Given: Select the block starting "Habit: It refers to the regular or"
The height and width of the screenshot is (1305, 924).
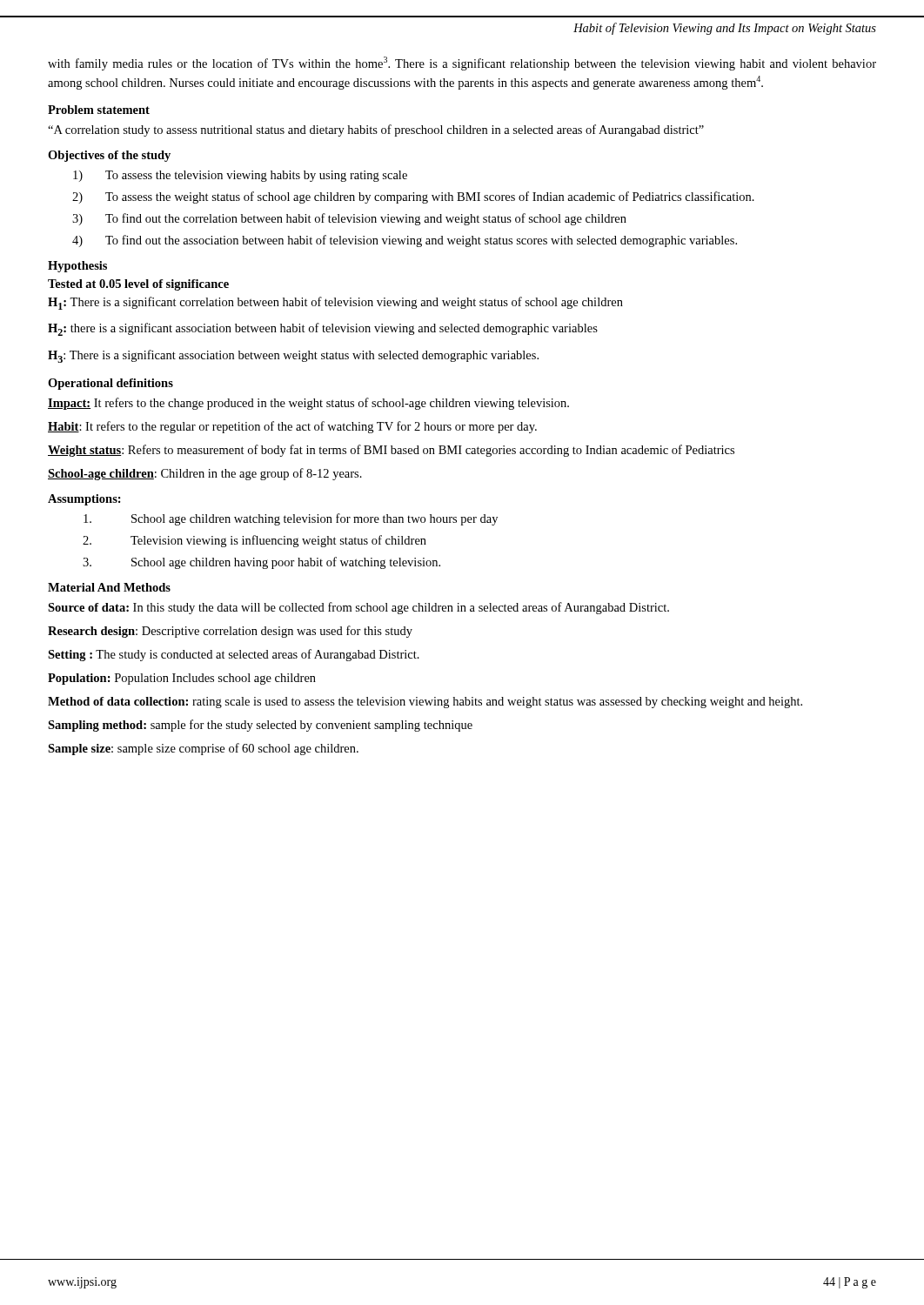Looking at the screenshot, I should pos(462,427).
